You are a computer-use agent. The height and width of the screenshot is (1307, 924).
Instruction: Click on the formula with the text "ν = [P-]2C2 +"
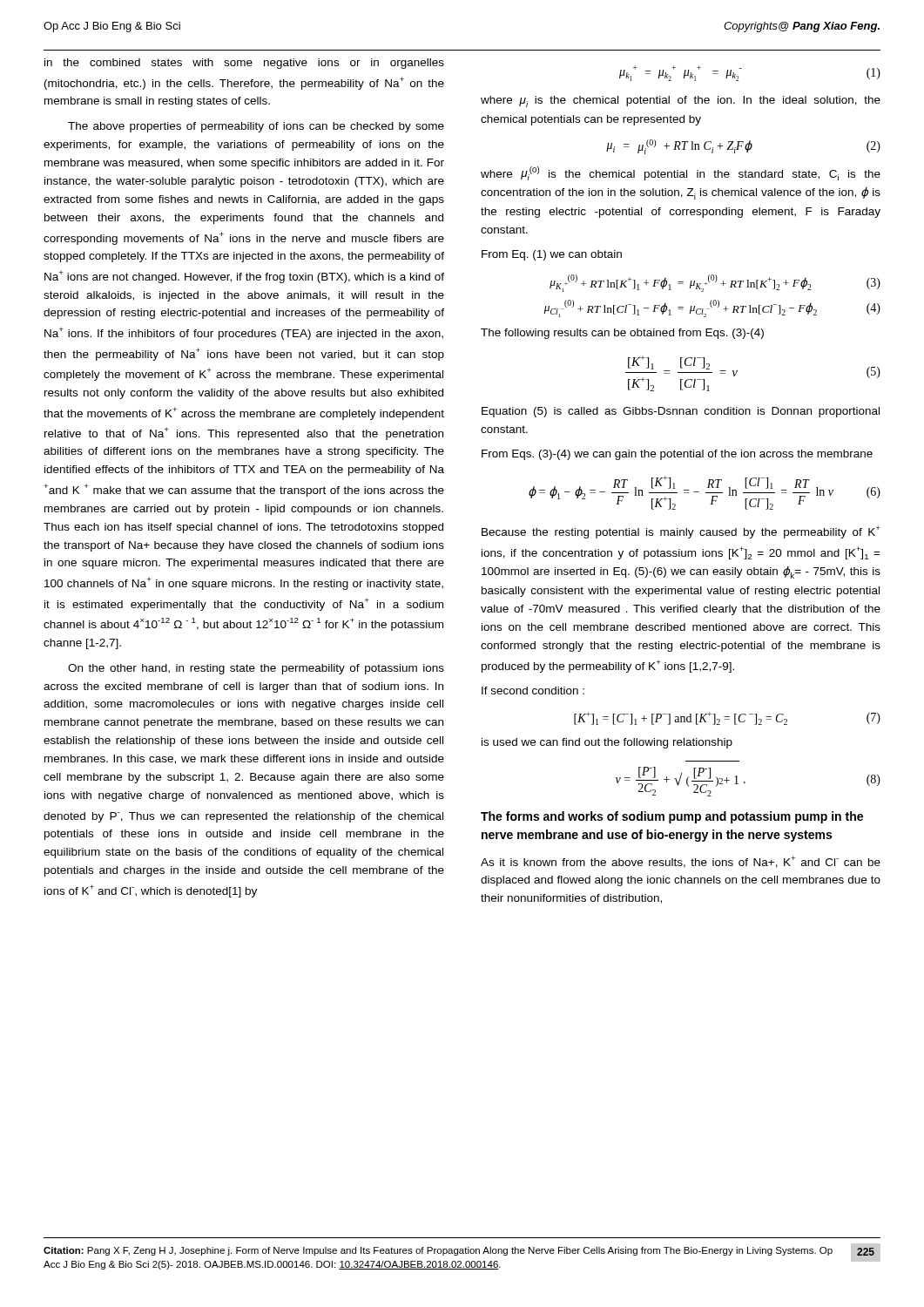click(681, 780)
